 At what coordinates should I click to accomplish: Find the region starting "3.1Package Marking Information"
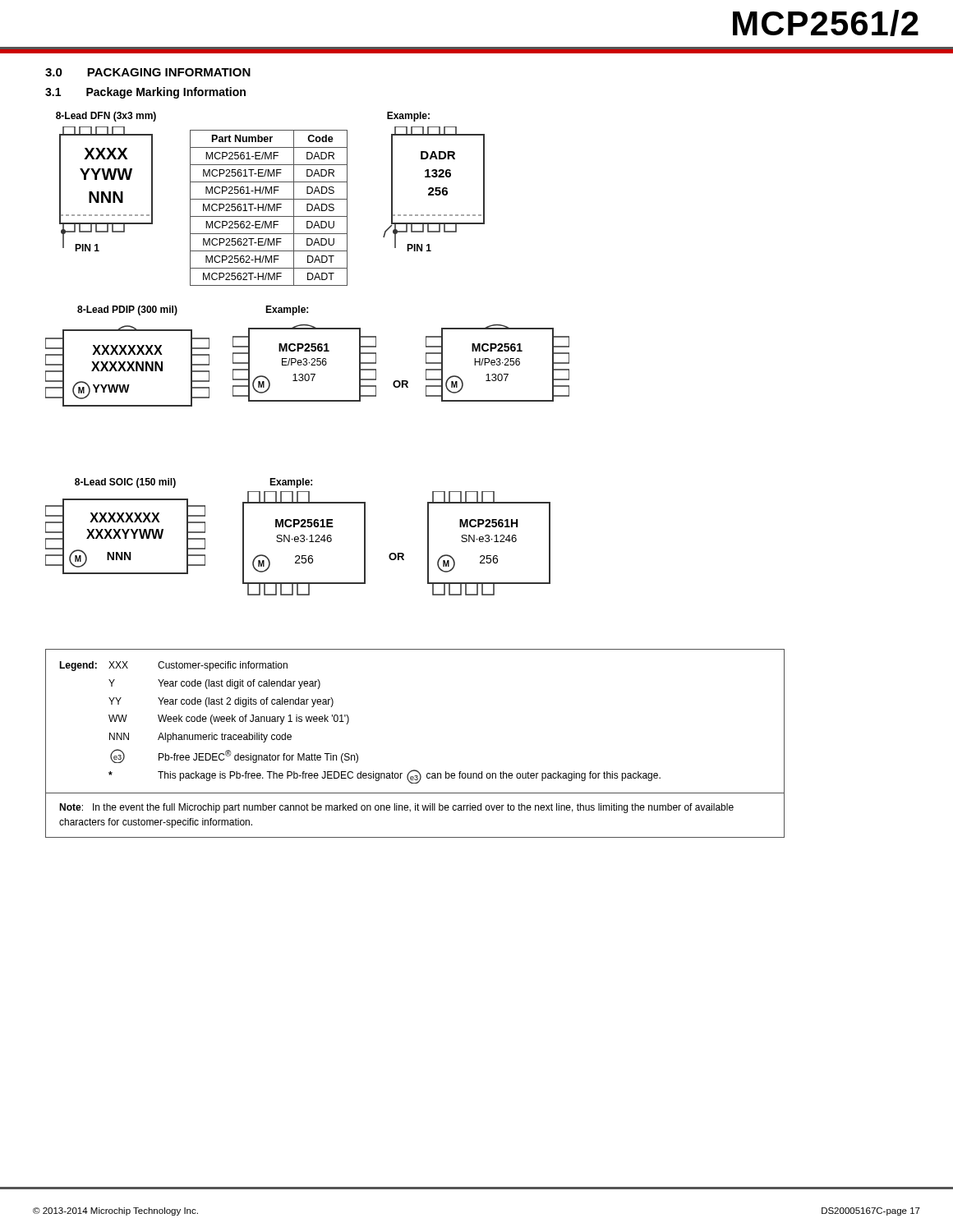(x=146, y=92)
